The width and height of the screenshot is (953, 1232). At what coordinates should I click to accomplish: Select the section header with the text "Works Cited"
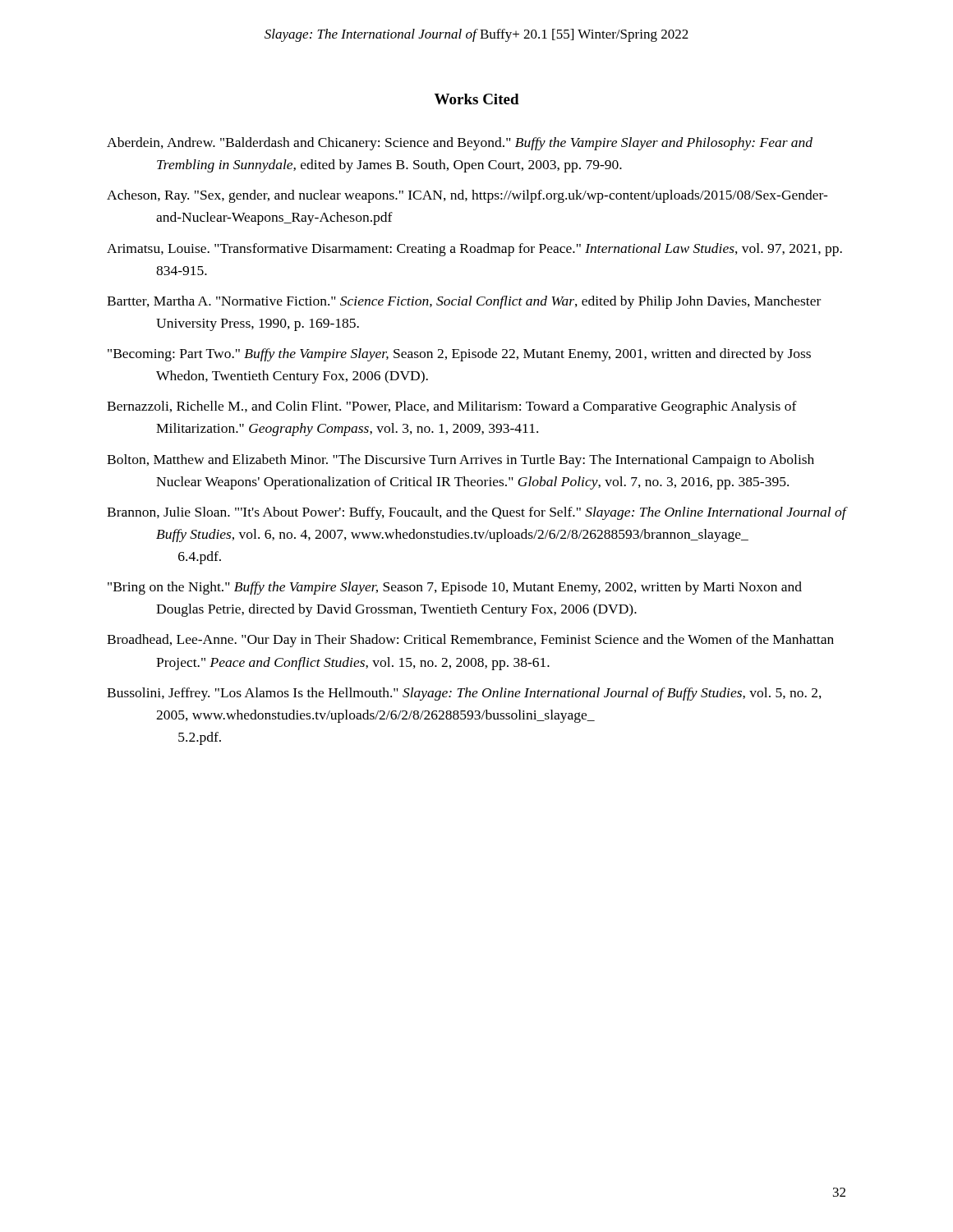point(476,99)
